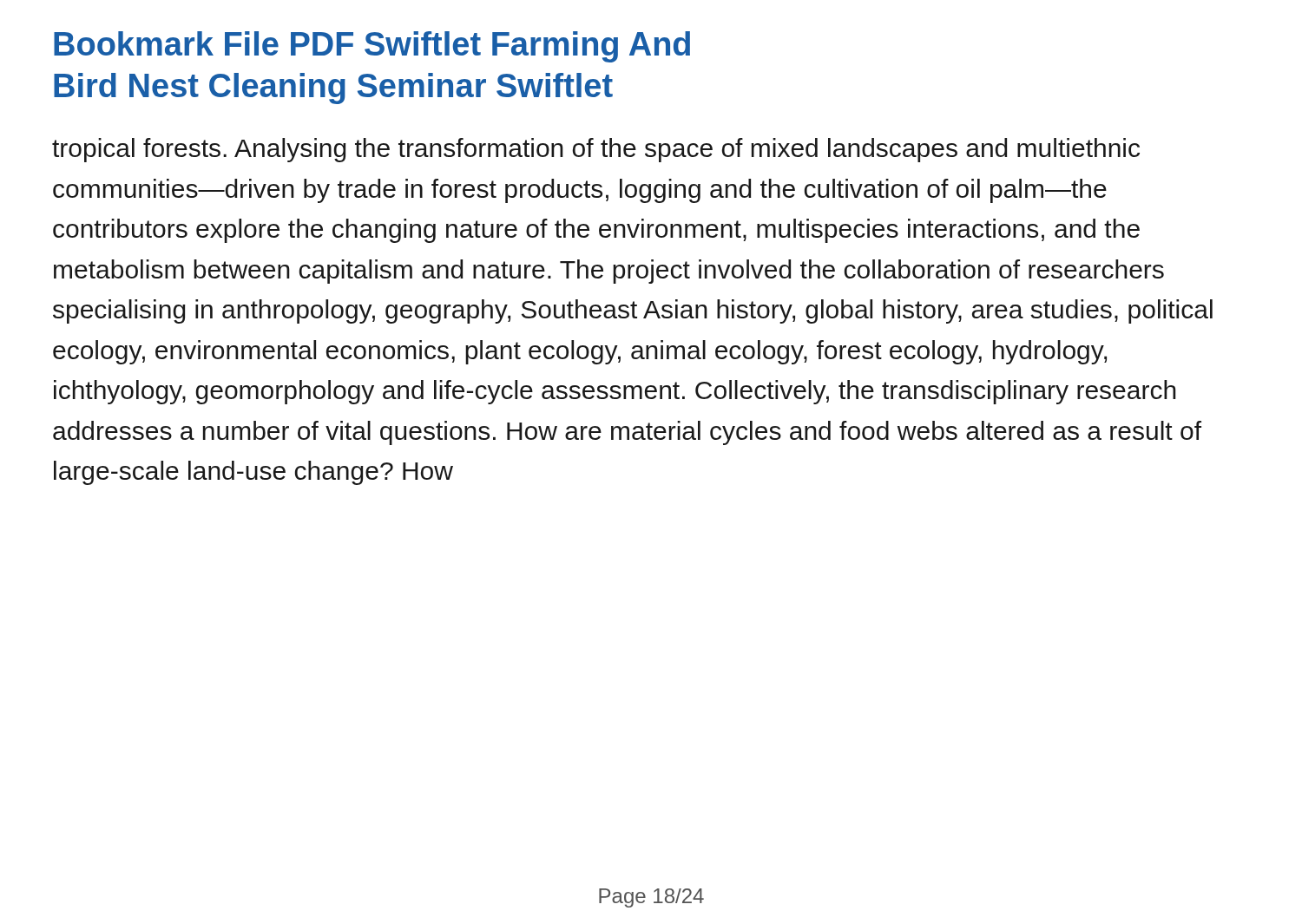
Task: Point to the element starting "tropical forests. Analysing"
Action: (x=633, y=309)
